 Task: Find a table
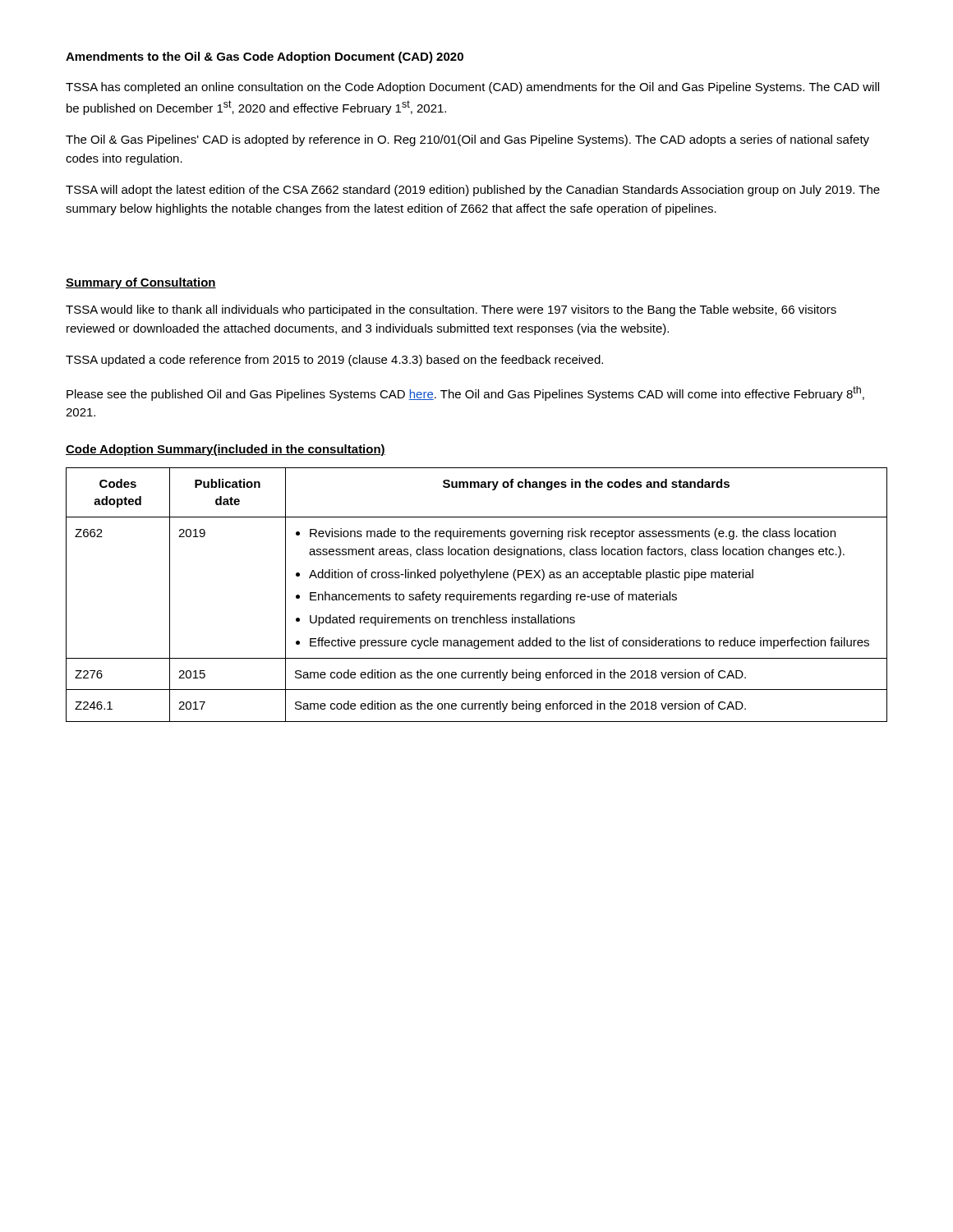(476, 594)
